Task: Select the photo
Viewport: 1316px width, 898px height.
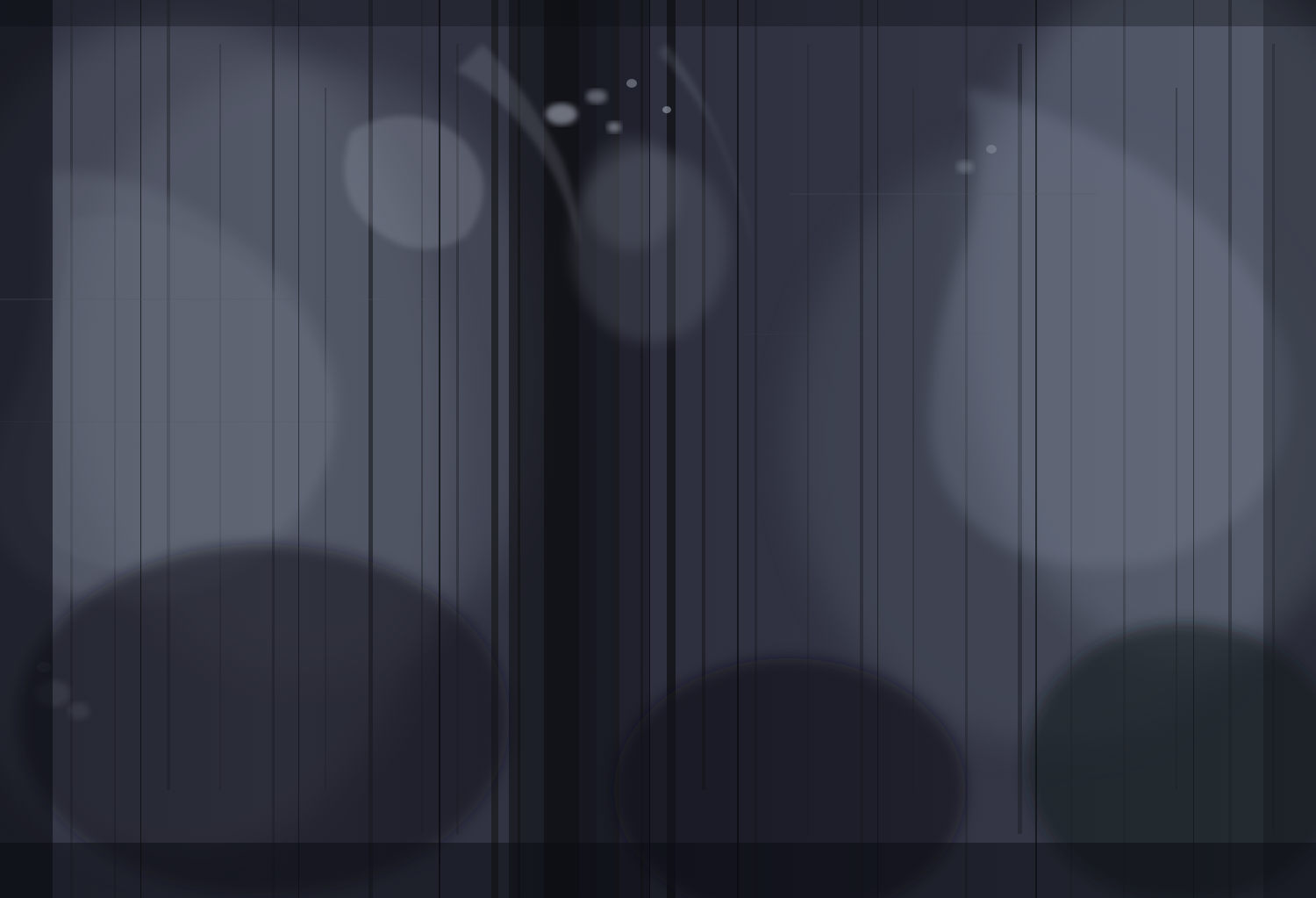Action: pyautogui.click(x=658, y=449)
